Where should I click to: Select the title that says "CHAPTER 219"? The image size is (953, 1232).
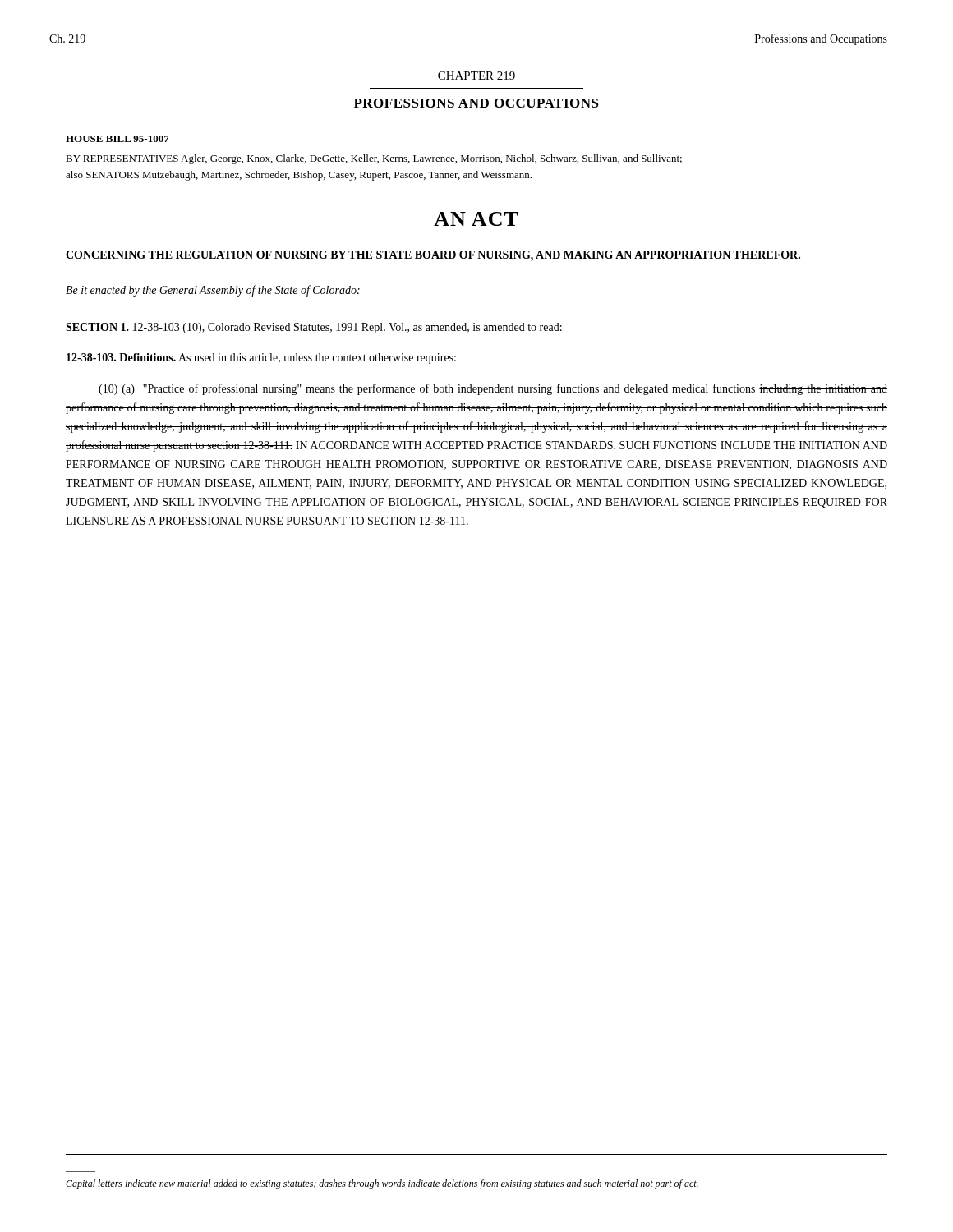click(476, 76)
